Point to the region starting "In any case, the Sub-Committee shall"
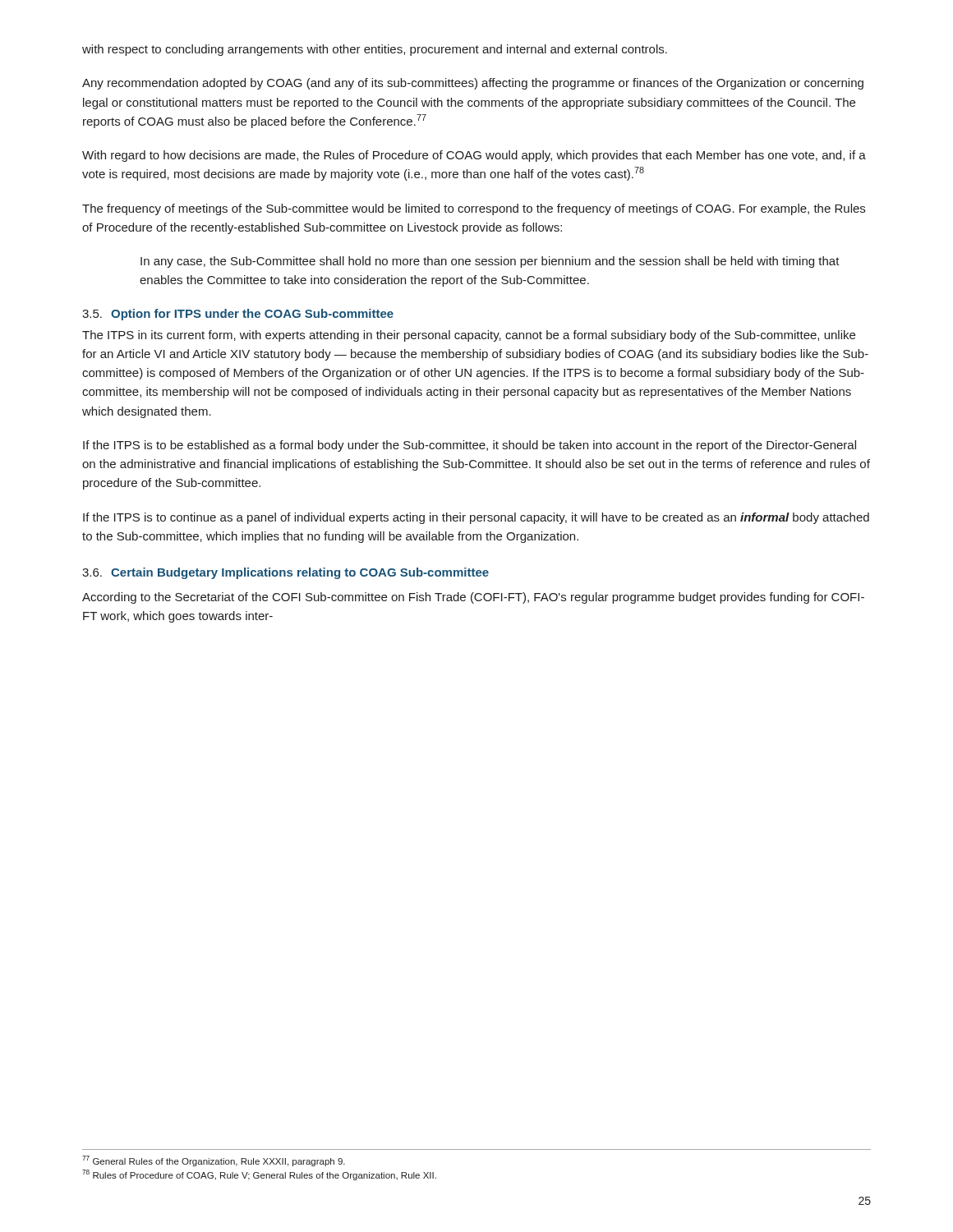 pyautogui.click(x=489, y=270)
